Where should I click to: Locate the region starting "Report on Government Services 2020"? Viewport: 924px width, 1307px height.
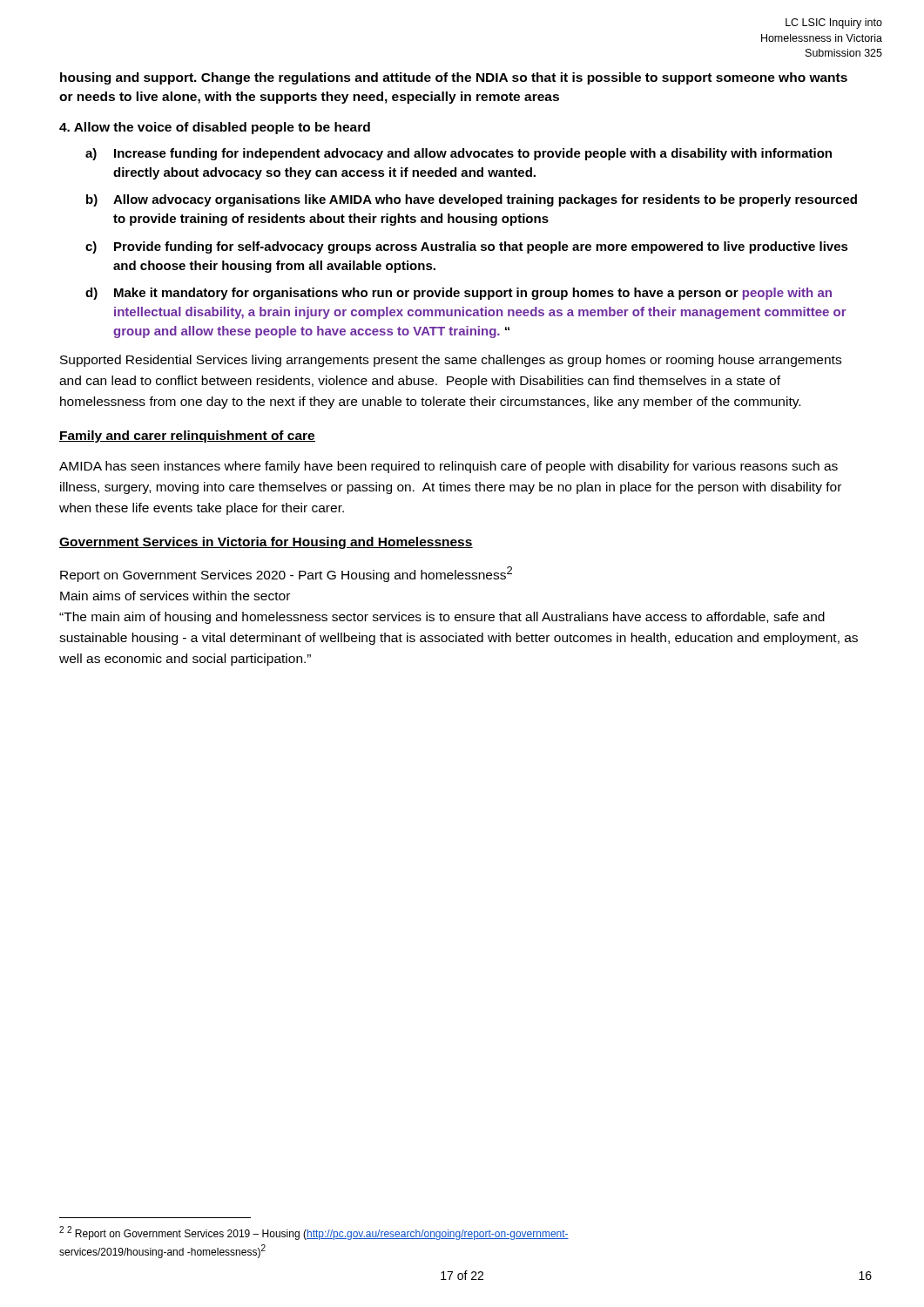pos(459,615)
